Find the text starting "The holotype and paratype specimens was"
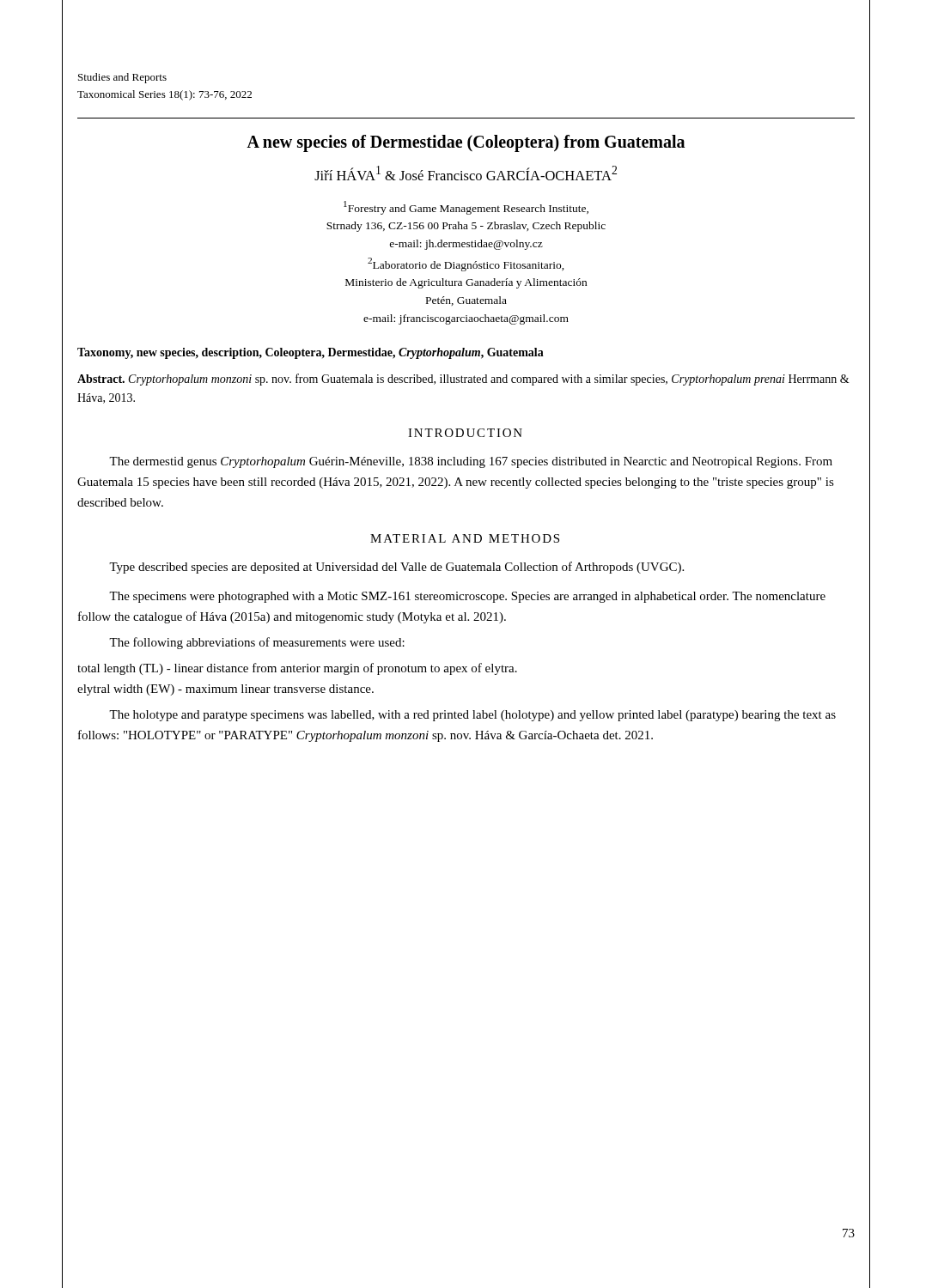The image size is (932, 1288). tap(457, 725)
